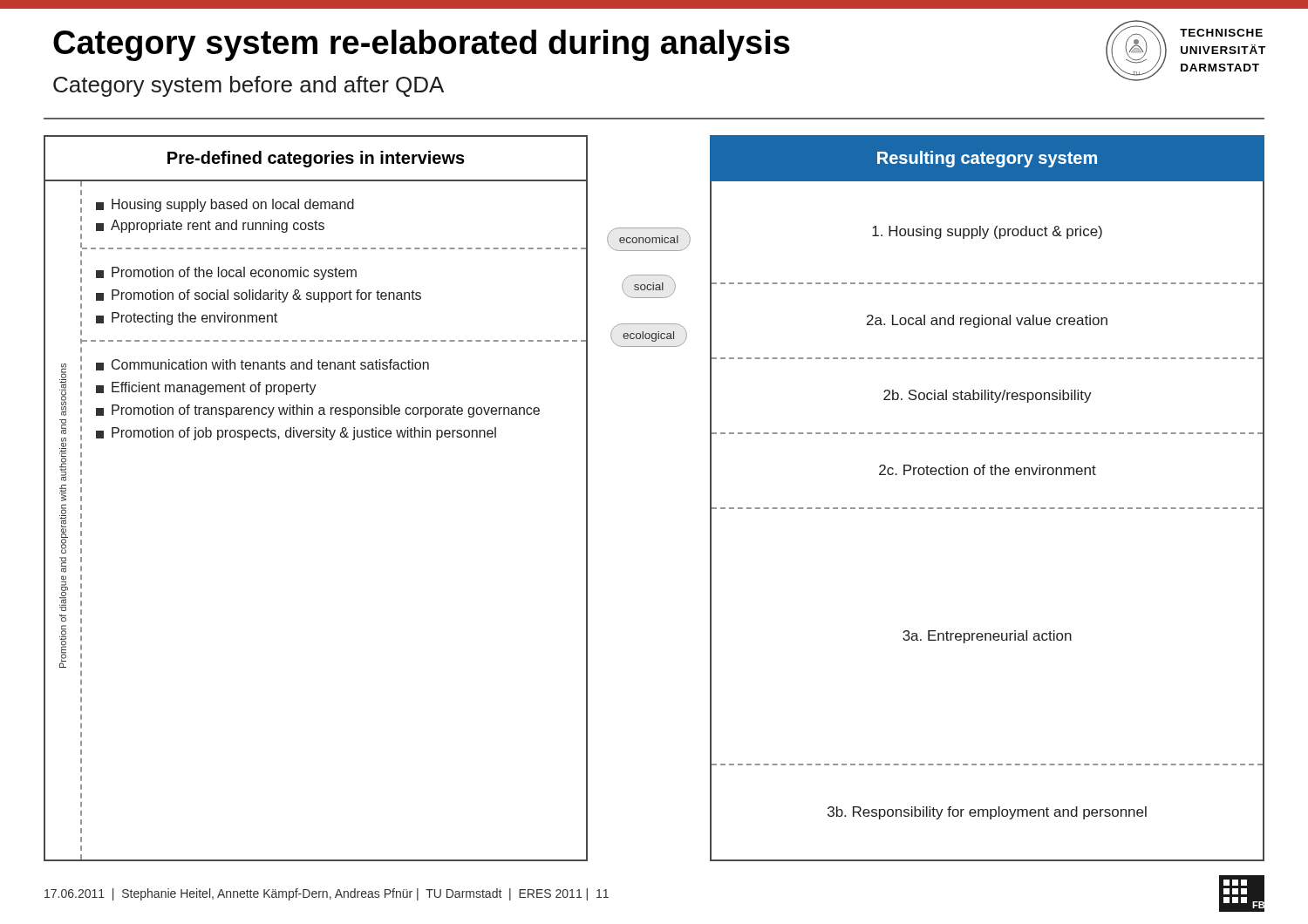
Task: Where is the passage that starts "Category system before"?
Action: (x=248, y=85)
